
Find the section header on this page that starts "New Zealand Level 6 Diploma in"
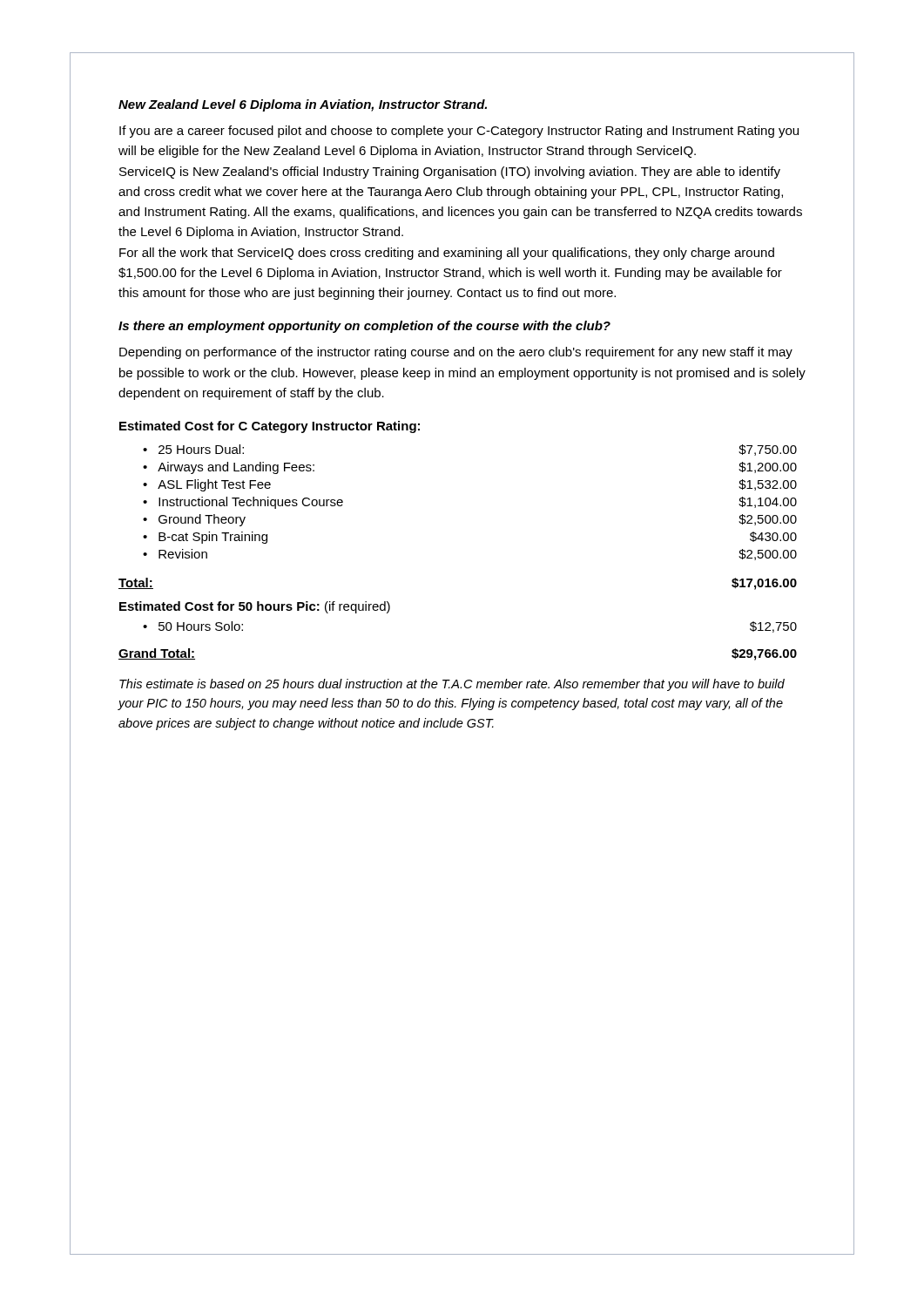(x=303, y=104)
